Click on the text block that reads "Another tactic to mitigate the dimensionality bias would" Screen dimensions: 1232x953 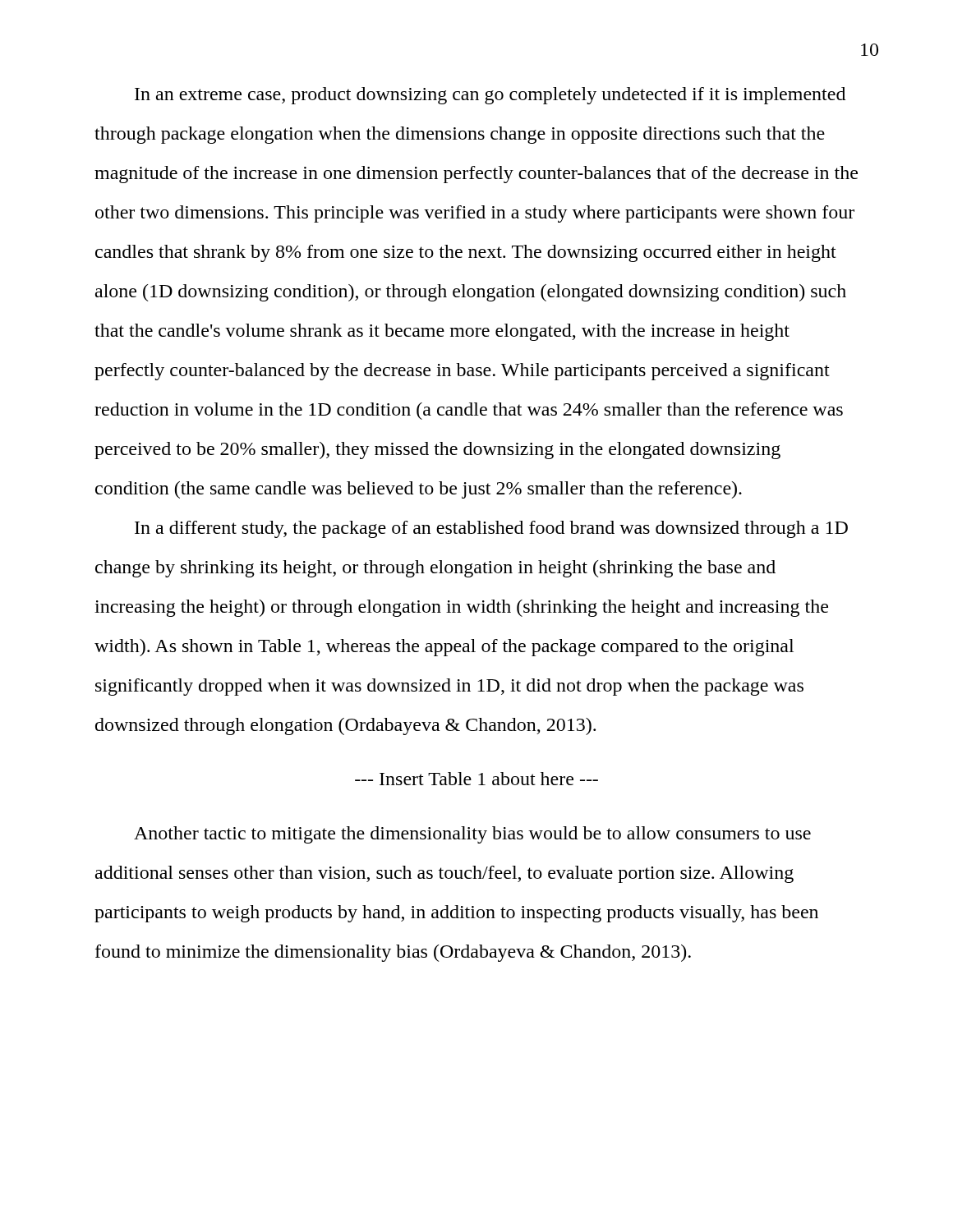pos(472,835)
